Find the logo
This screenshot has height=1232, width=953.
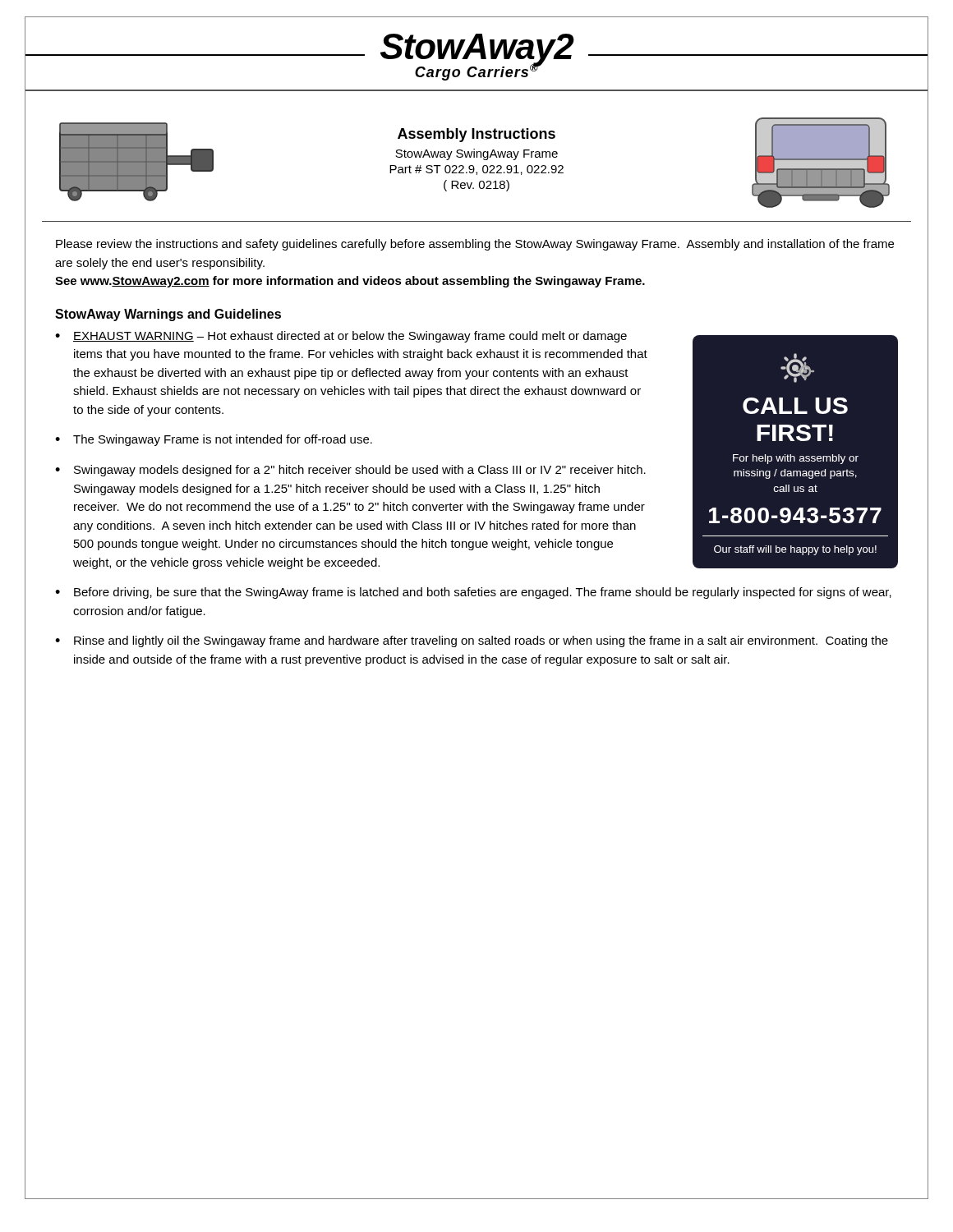[476, 54]
